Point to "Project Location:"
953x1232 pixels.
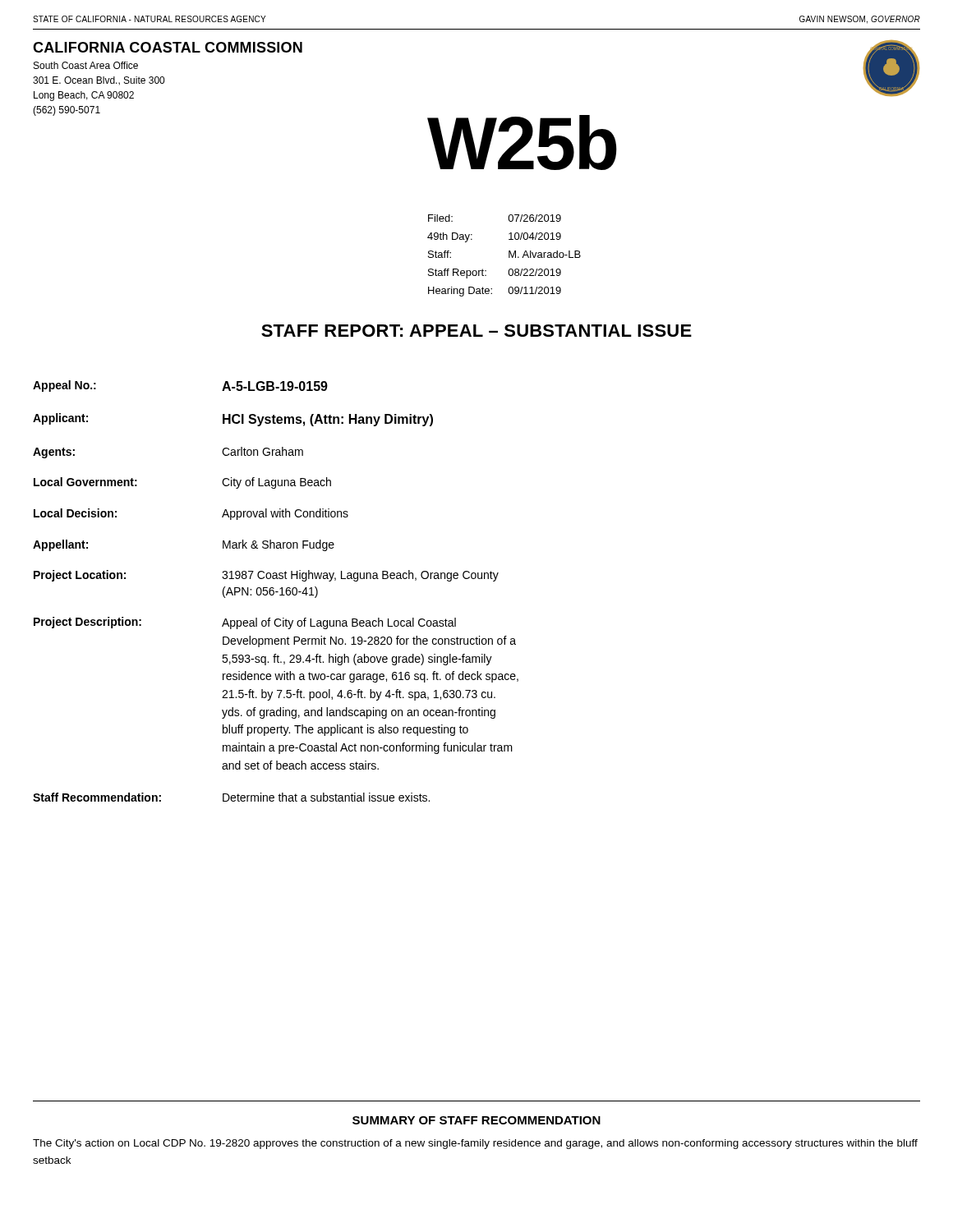[80, 575]
